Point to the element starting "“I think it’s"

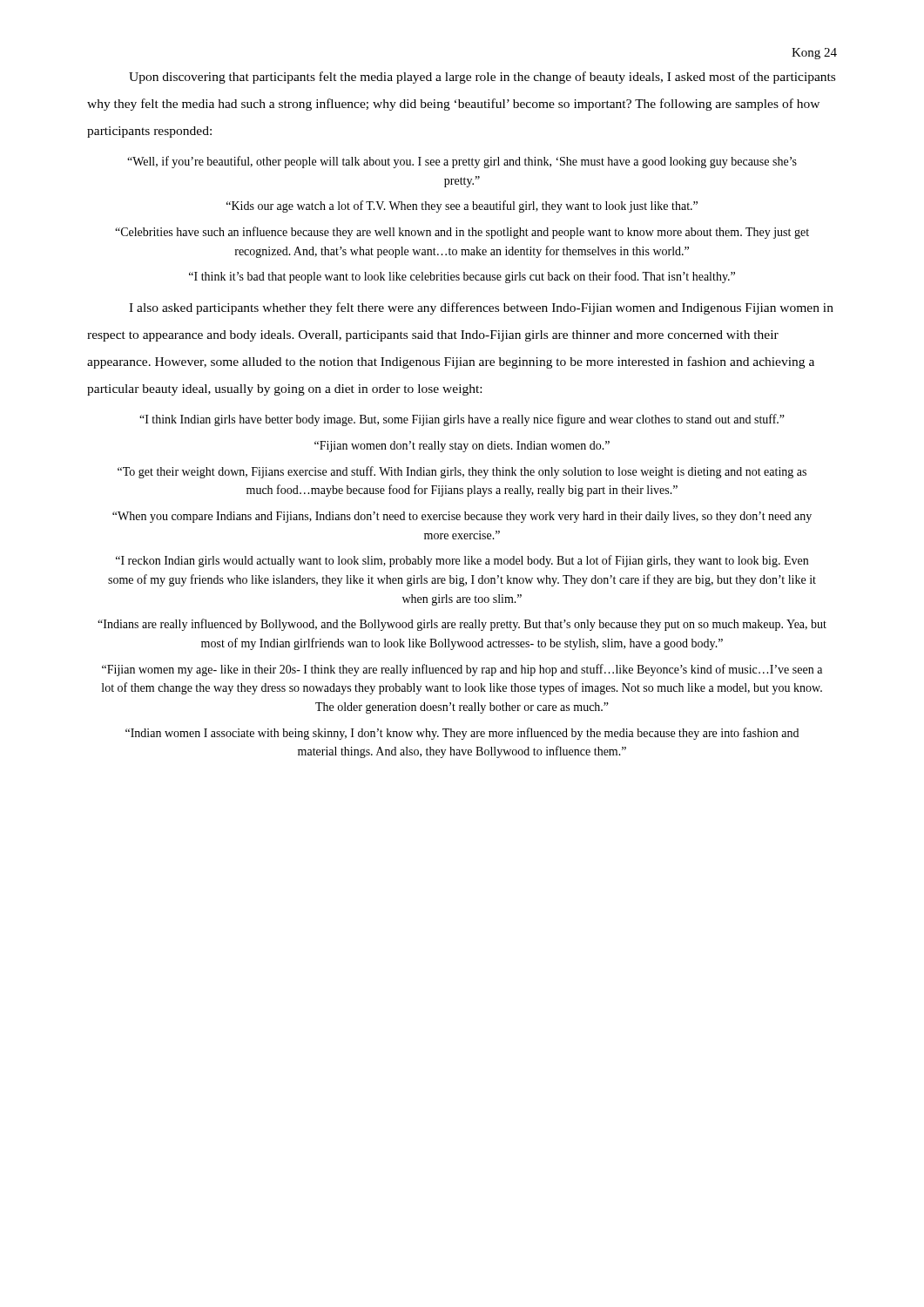tap(462, 277)
